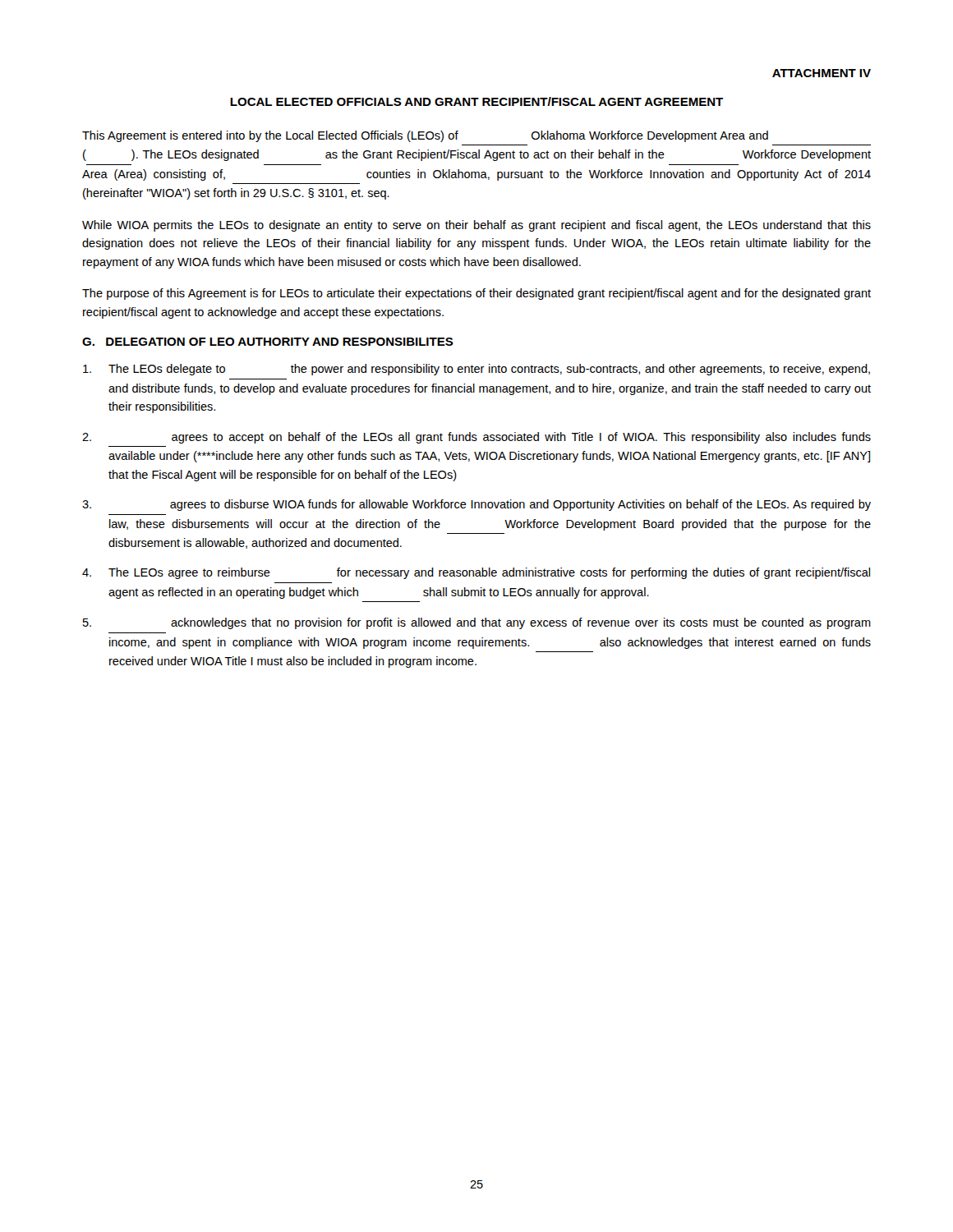Viewport: 953px width, 1232px height.
Task: Point to the passage starting "LOCAL ELECTED OFFICIALS"
Action: [476, 101]
